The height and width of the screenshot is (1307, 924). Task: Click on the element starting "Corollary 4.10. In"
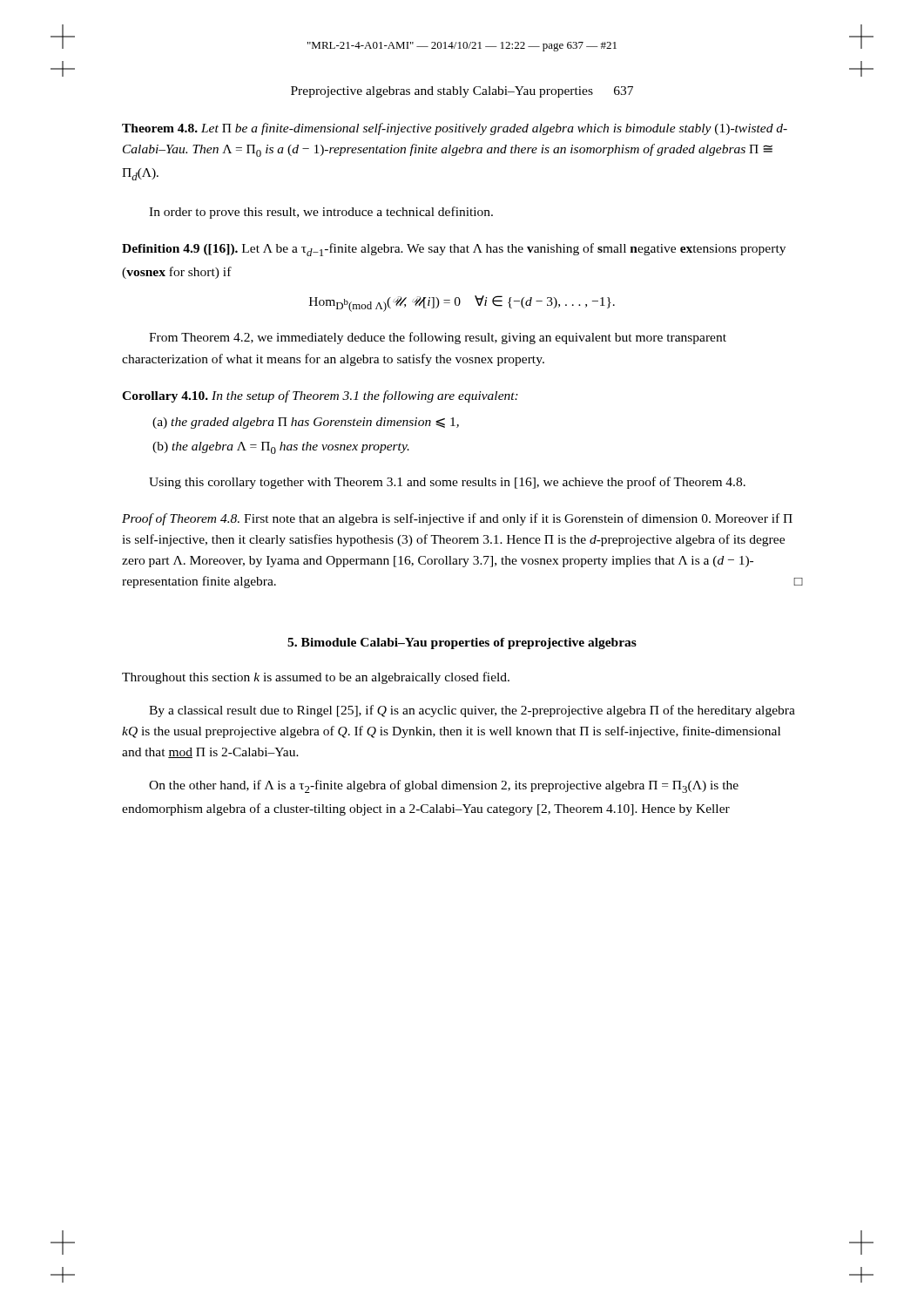pyautogui.click(x=320, y=395)
